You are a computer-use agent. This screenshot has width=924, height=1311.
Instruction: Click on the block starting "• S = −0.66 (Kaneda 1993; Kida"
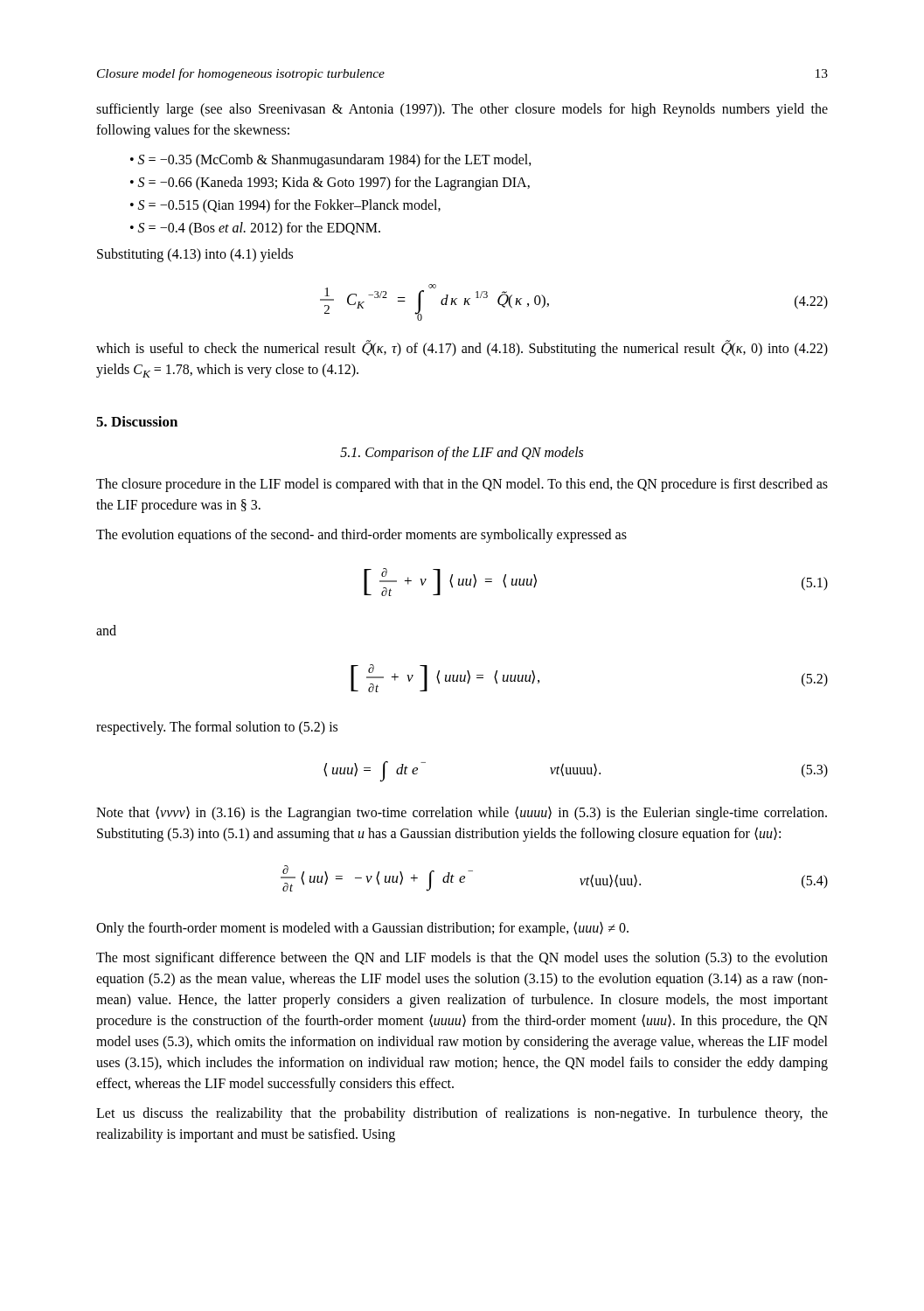330,182
